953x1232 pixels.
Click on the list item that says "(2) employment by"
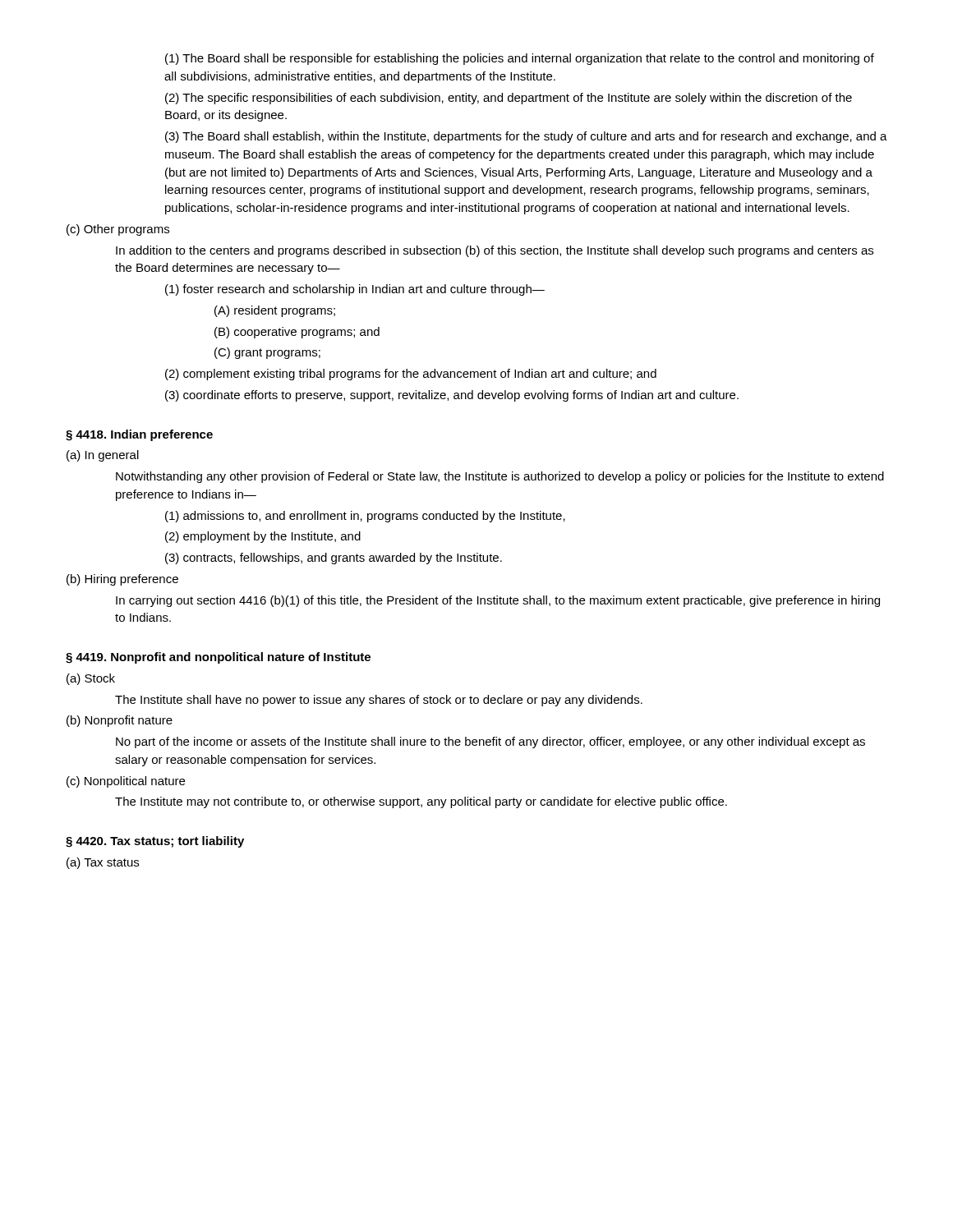263,536
